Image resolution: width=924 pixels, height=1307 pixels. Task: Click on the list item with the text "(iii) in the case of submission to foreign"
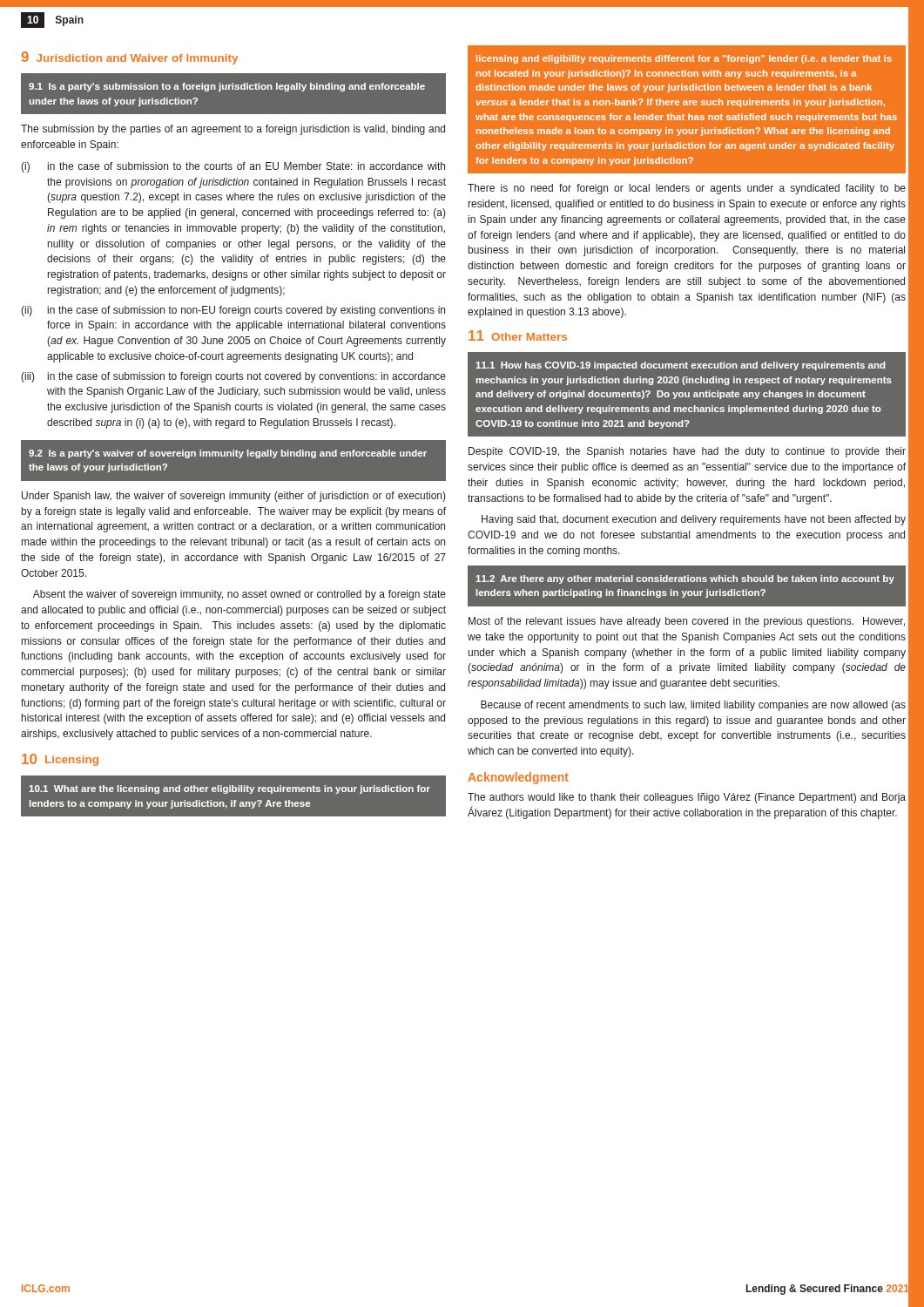point(233,400)
